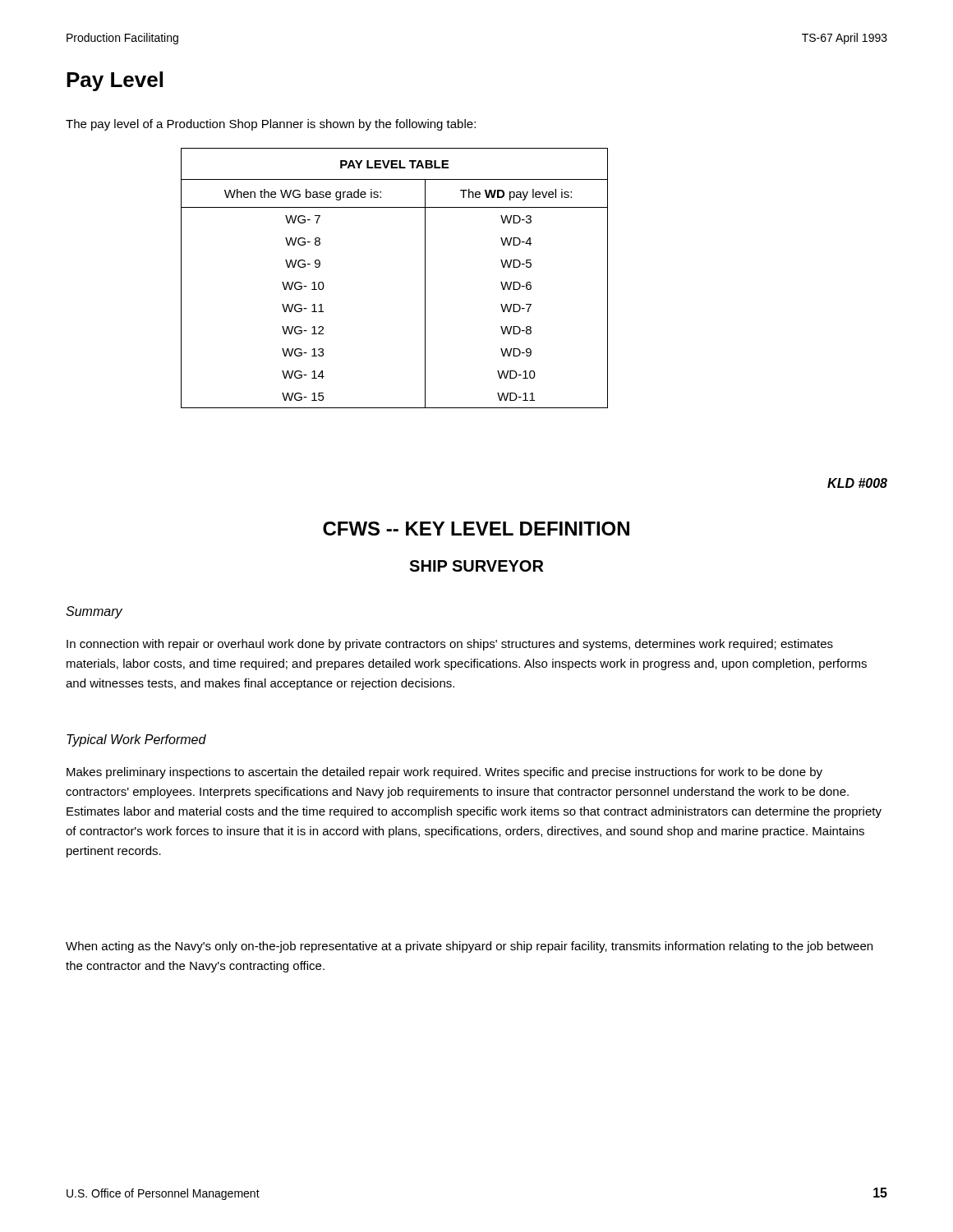This screenshot has width=953, height=1232.
Task: Locate the text block that says "In connection with repair or"
Action: coord(466,663)
